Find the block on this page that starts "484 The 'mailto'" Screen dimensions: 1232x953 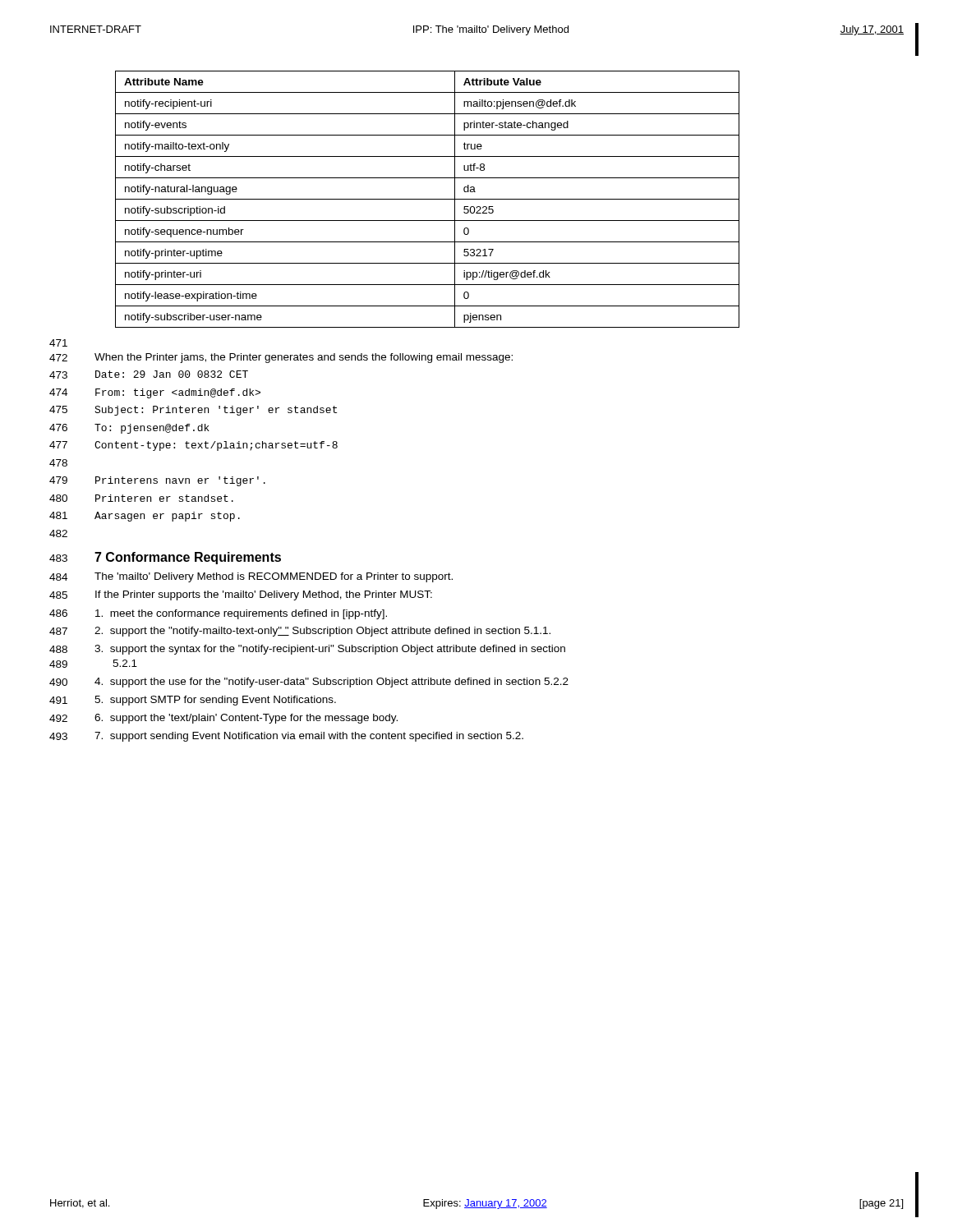[x=251, y=577]
